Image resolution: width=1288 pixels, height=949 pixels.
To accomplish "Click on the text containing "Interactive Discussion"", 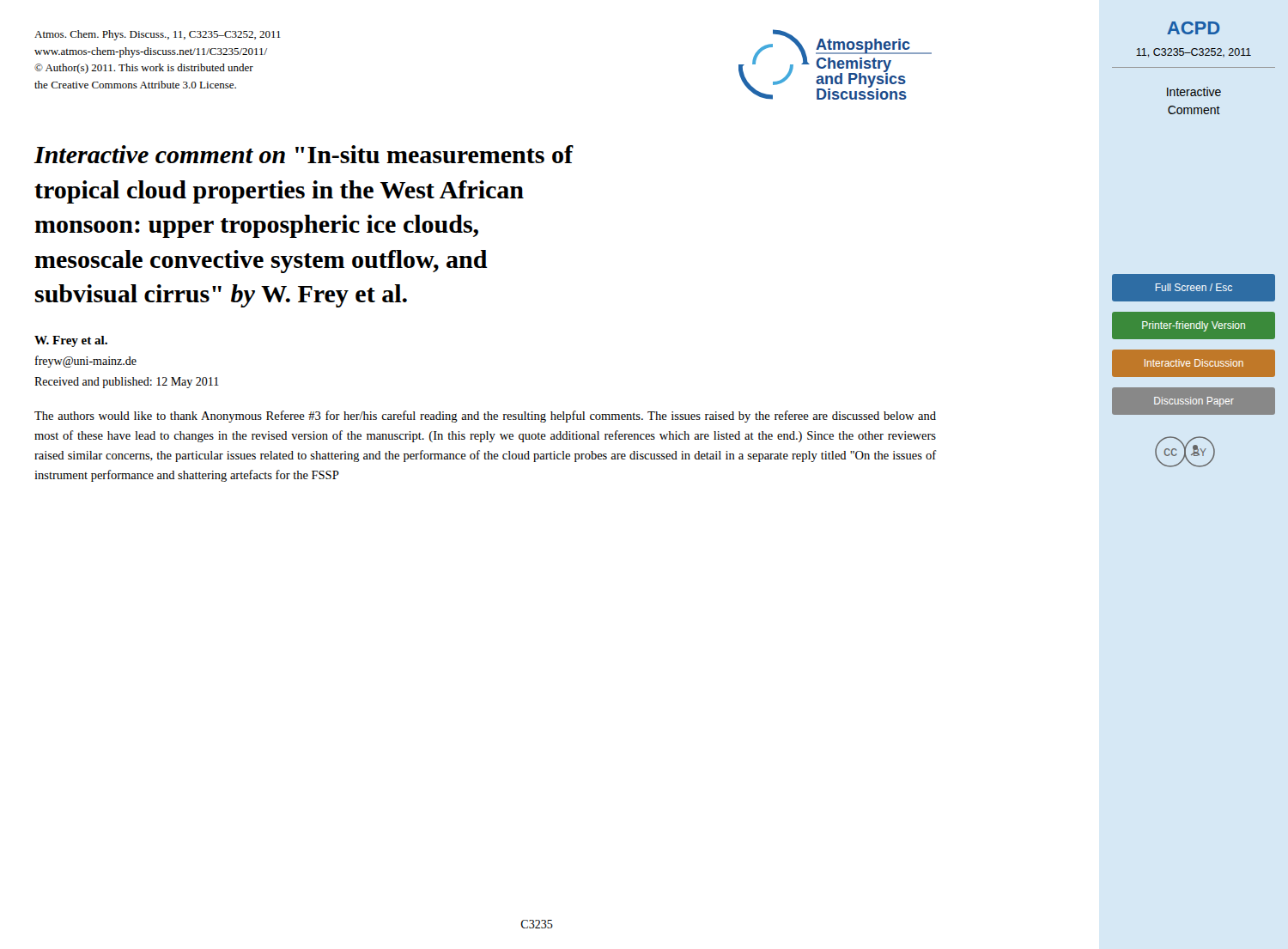I will pyautogui.click(x=1194, y=363).
